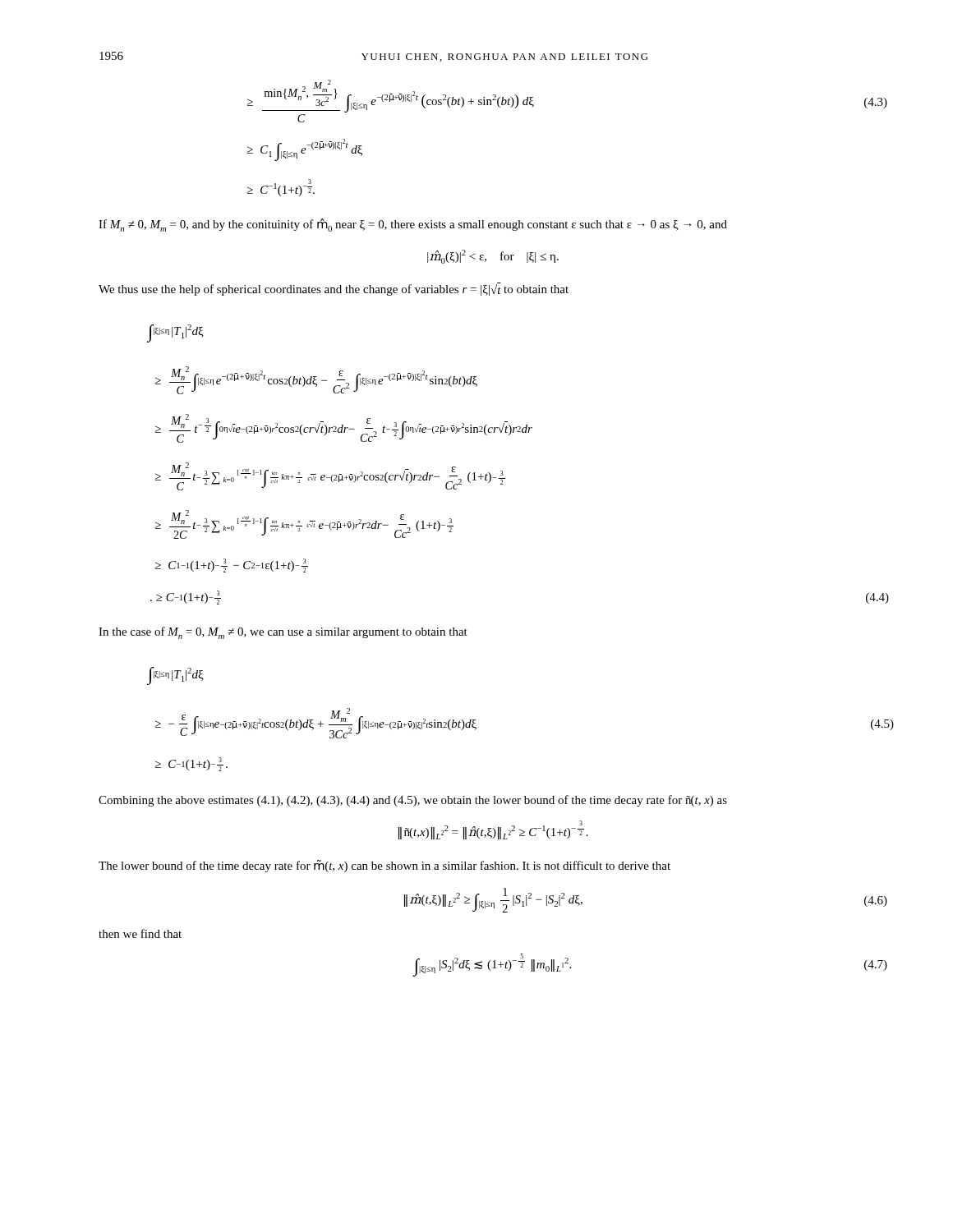This screenshot has width=953, height=1232.
Task: Where is the formula that starts "‖m̂(t,ξ)‖L22 ≥ ∫|ξ|≤η 12|S1|2 −"?
Action: (493, 900)
